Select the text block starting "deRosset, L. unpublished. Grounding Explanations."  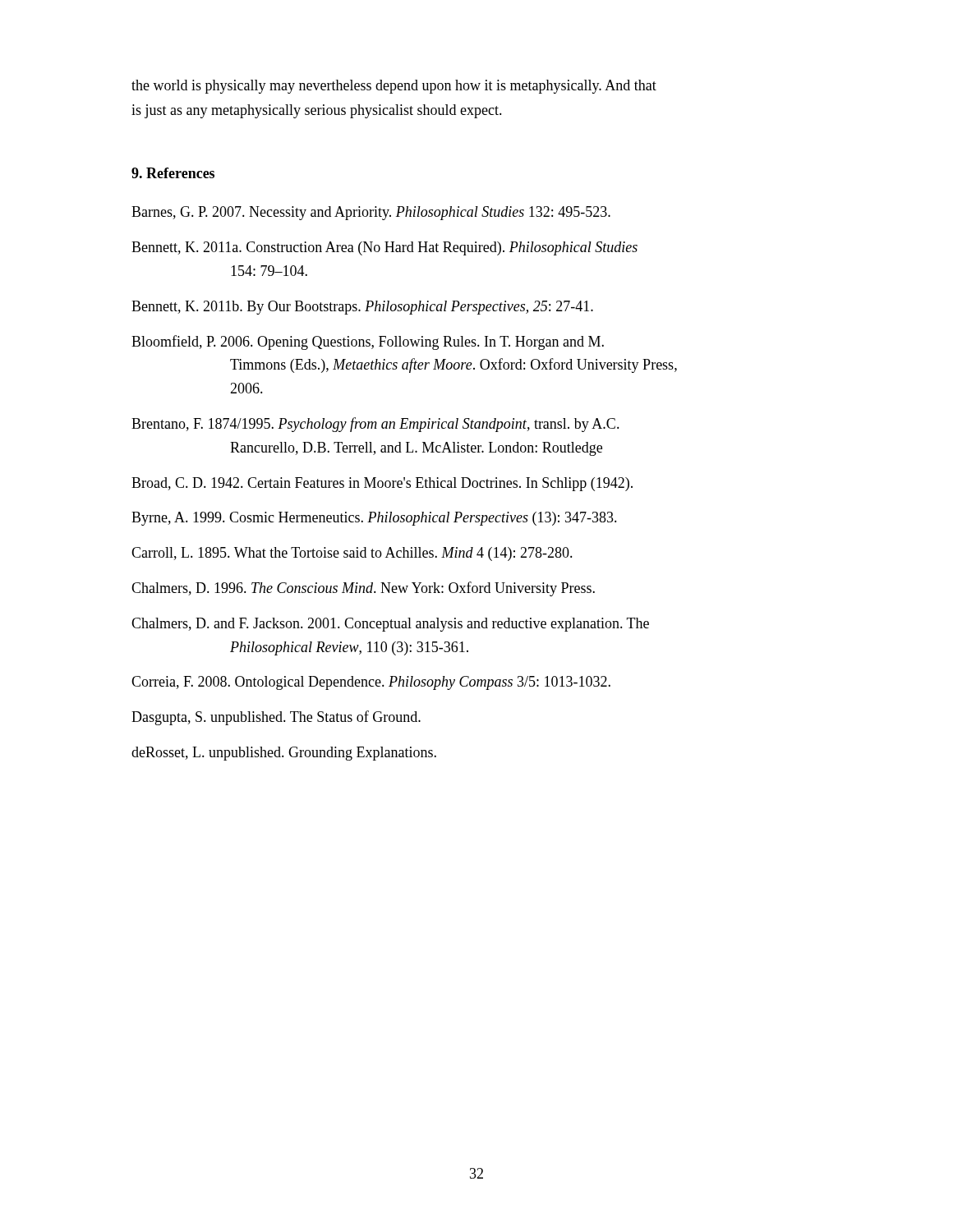pyautogui.click(x=284, y=752)
